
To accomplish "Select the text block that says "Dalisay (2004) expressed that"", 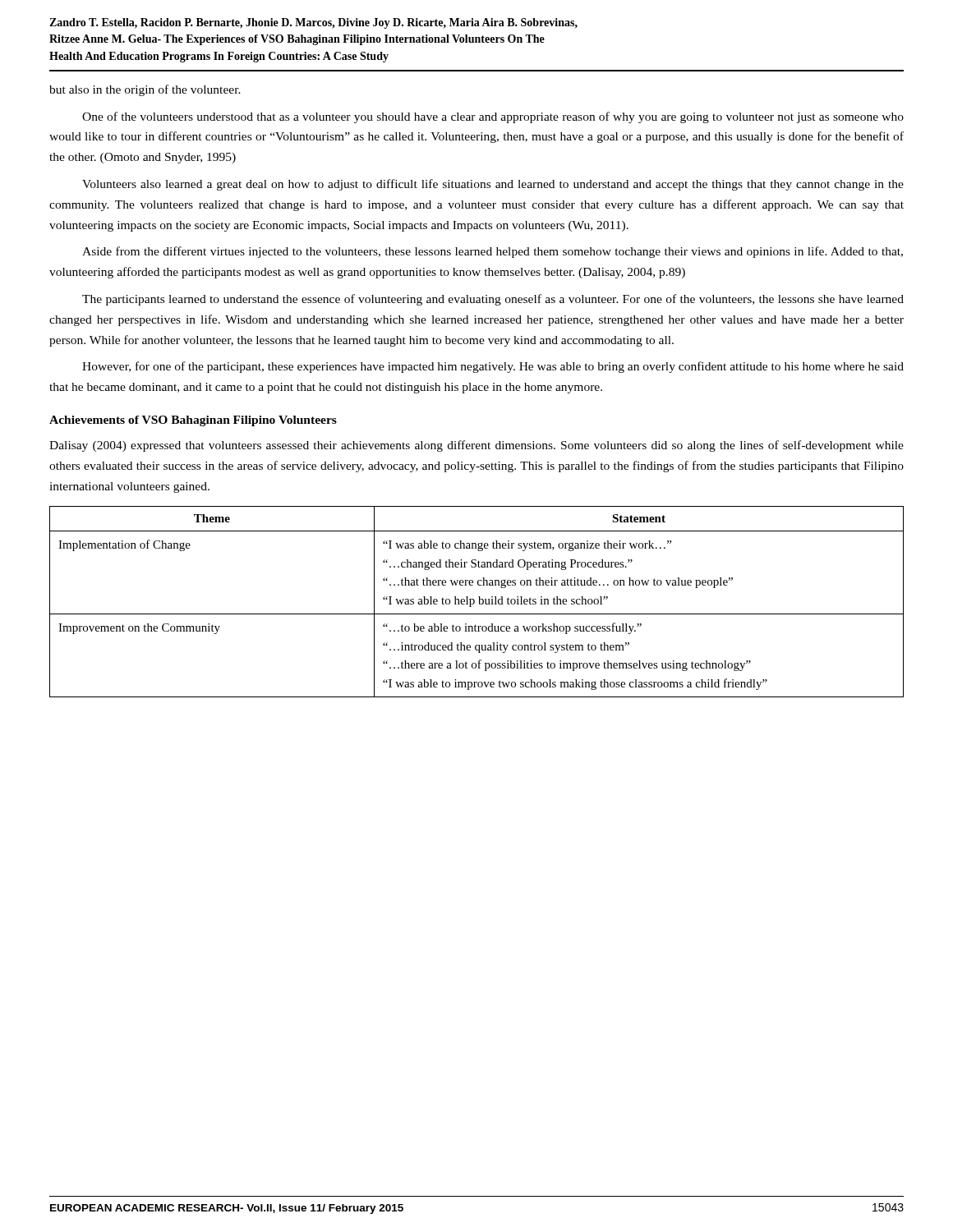I will click(476, 465).
